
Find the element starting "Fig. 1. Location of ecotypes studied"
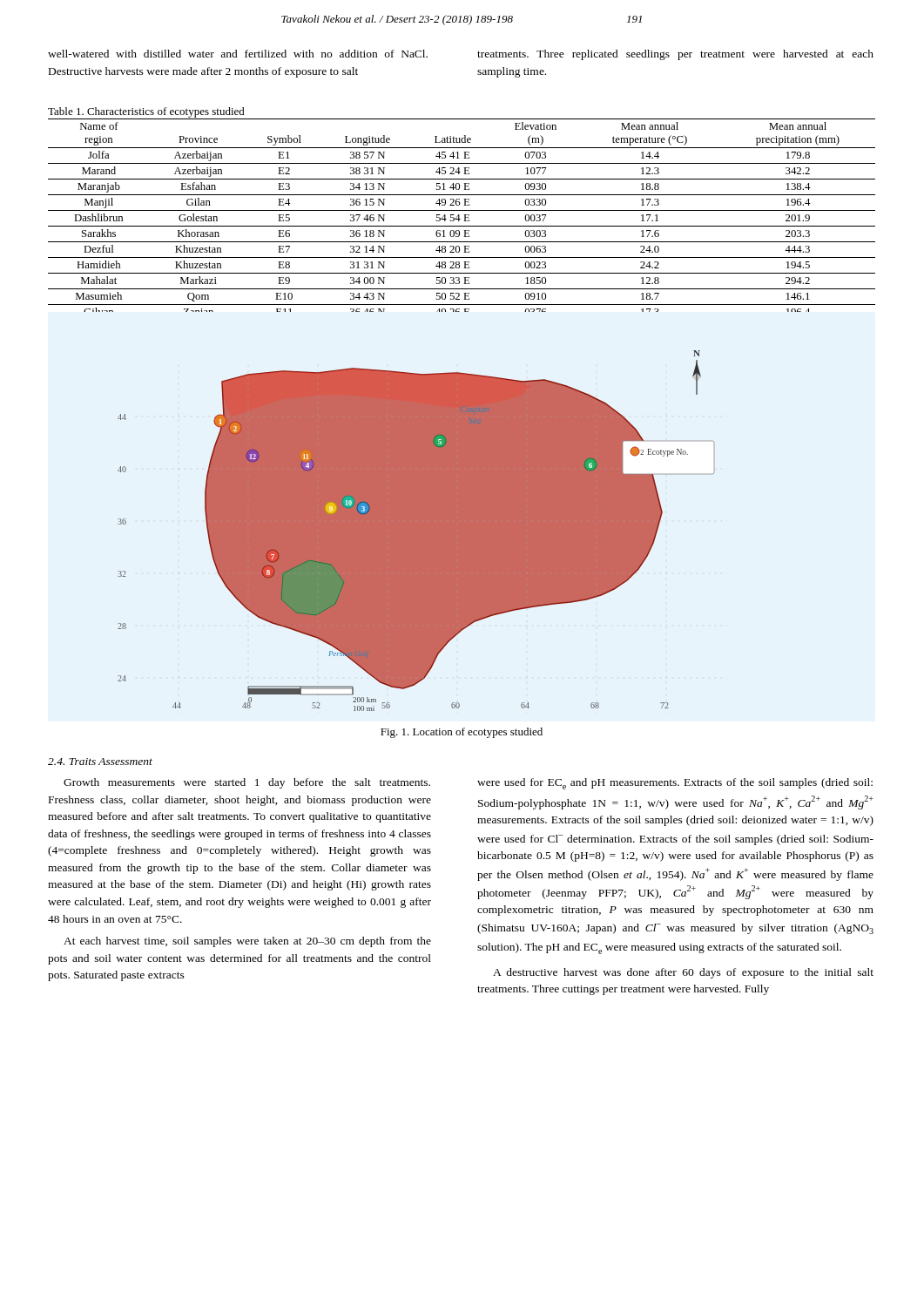[462, 732]
